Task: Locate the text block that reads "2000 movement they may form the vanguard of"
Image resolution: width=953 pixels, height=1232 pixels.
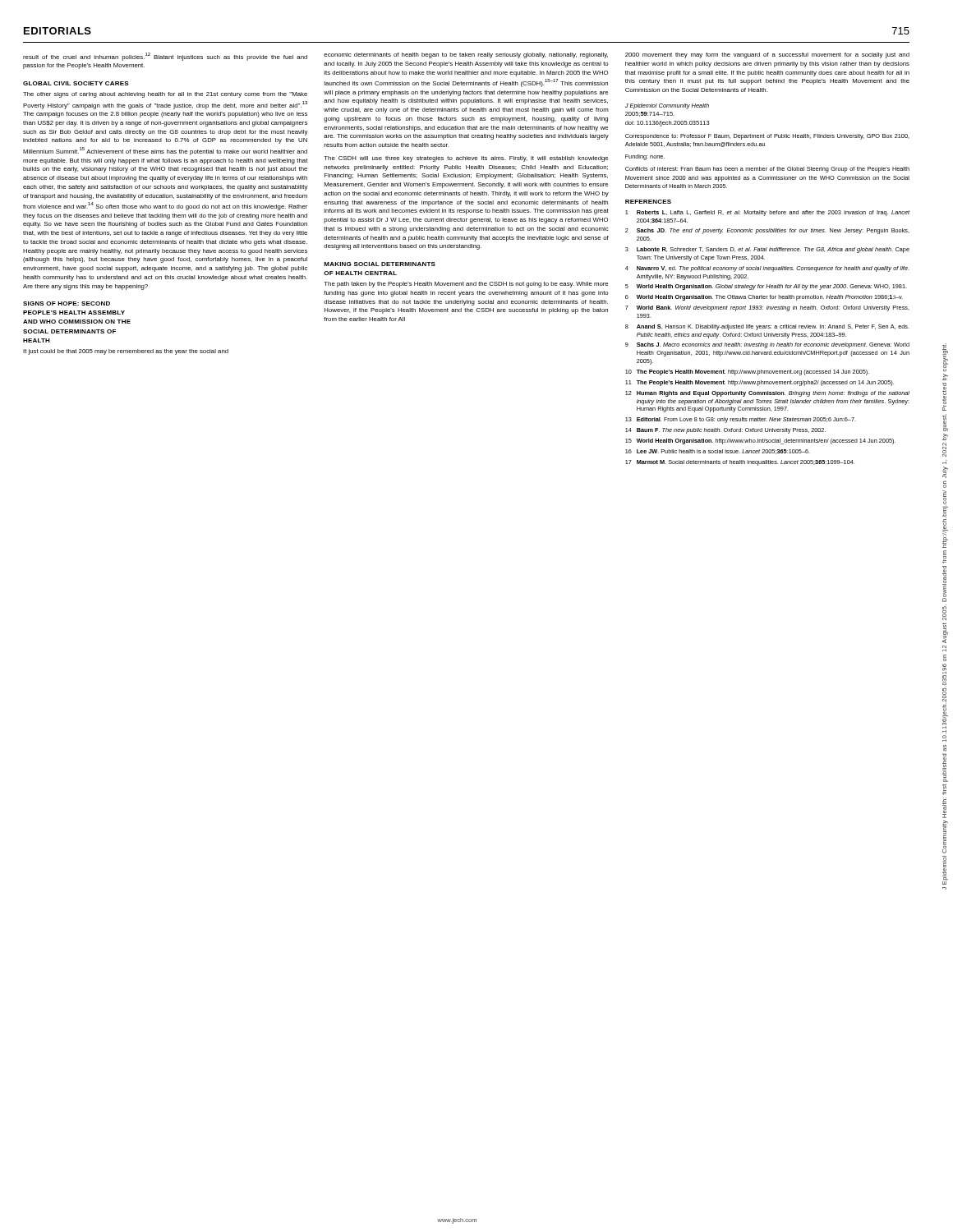Action: point(767,73)
